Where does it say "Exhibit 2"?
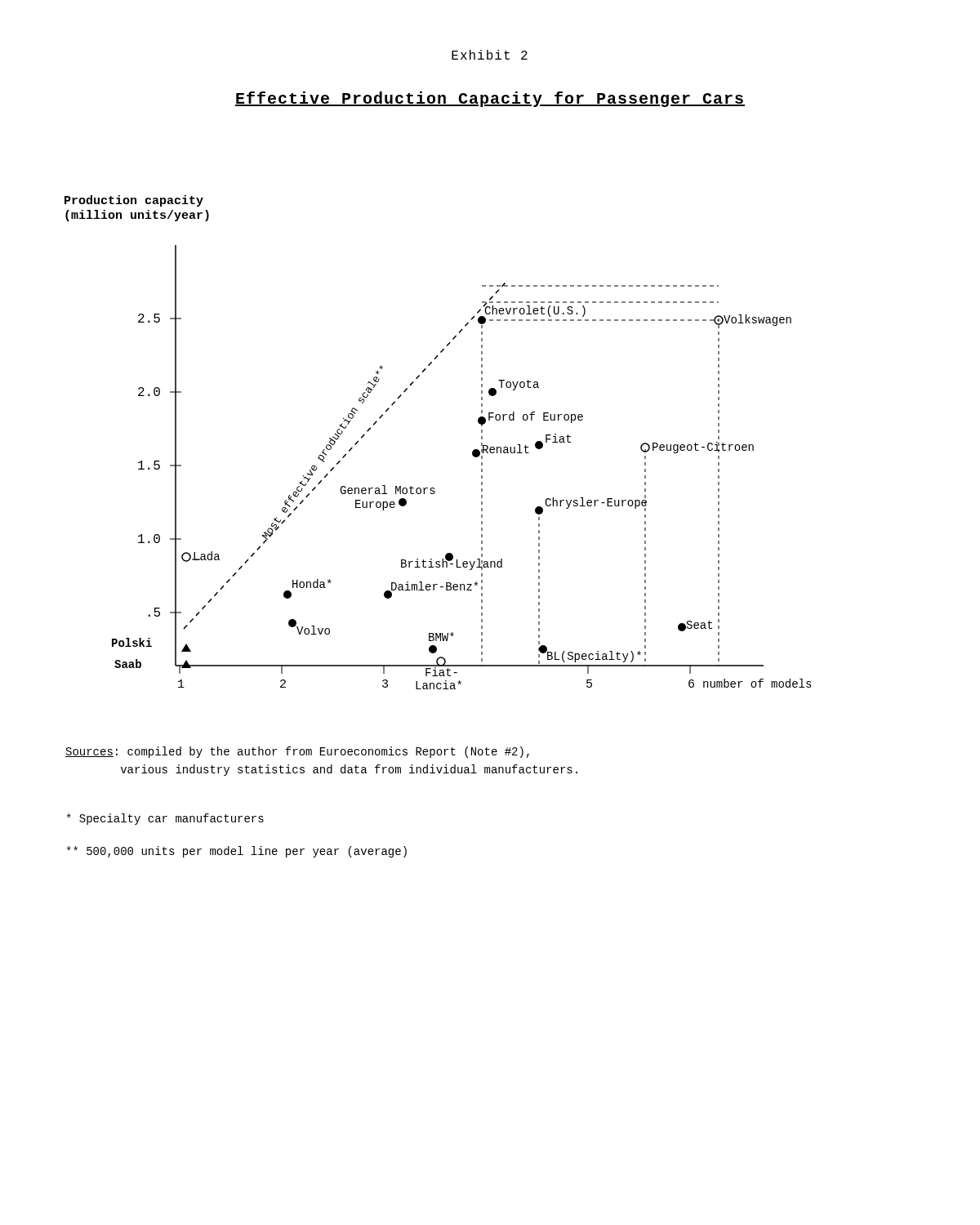Screen dimensions: 1225x980 (490, 56)
